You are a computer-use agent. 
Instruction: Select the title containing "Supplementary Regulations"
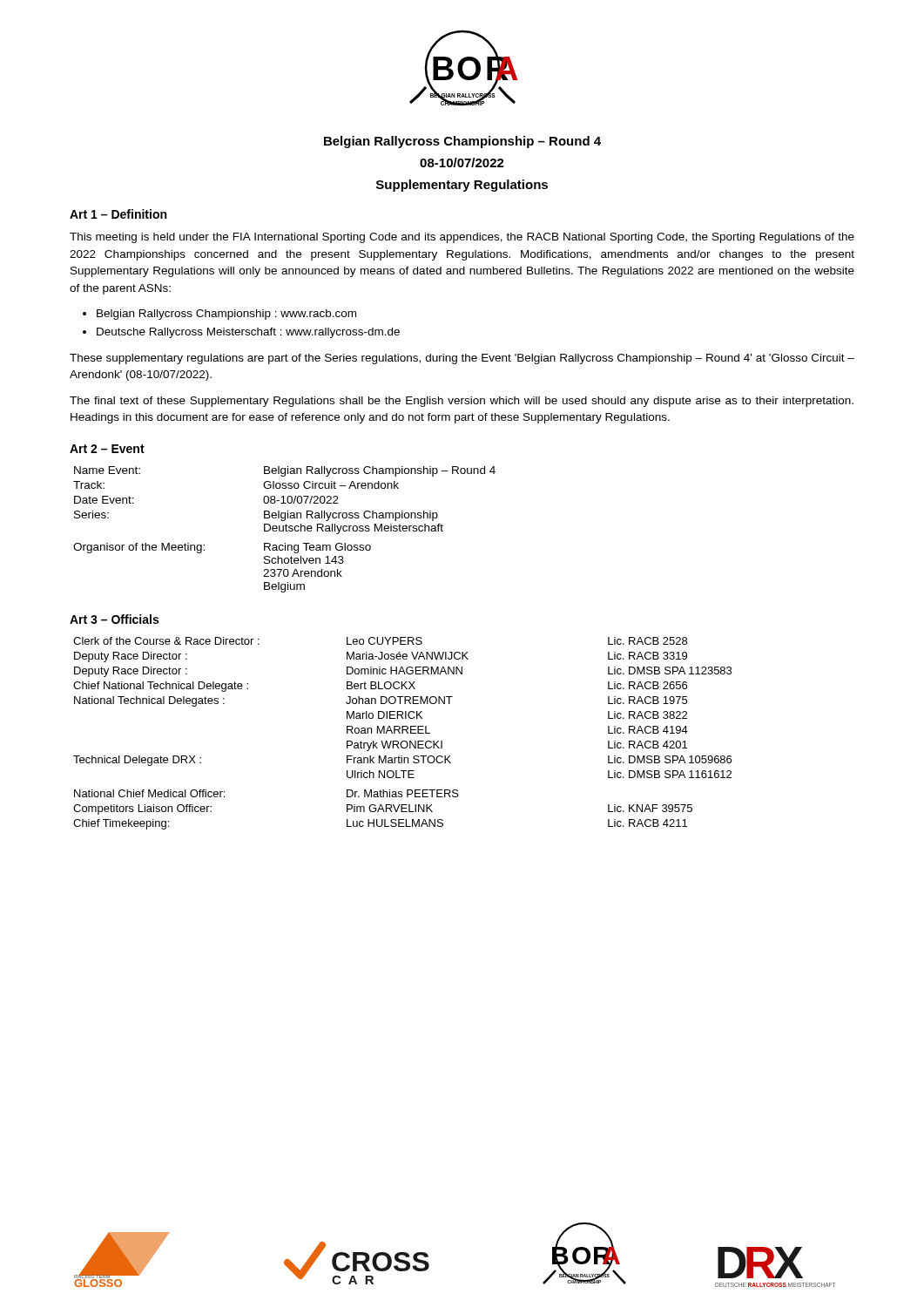click(x=462, y=184)
